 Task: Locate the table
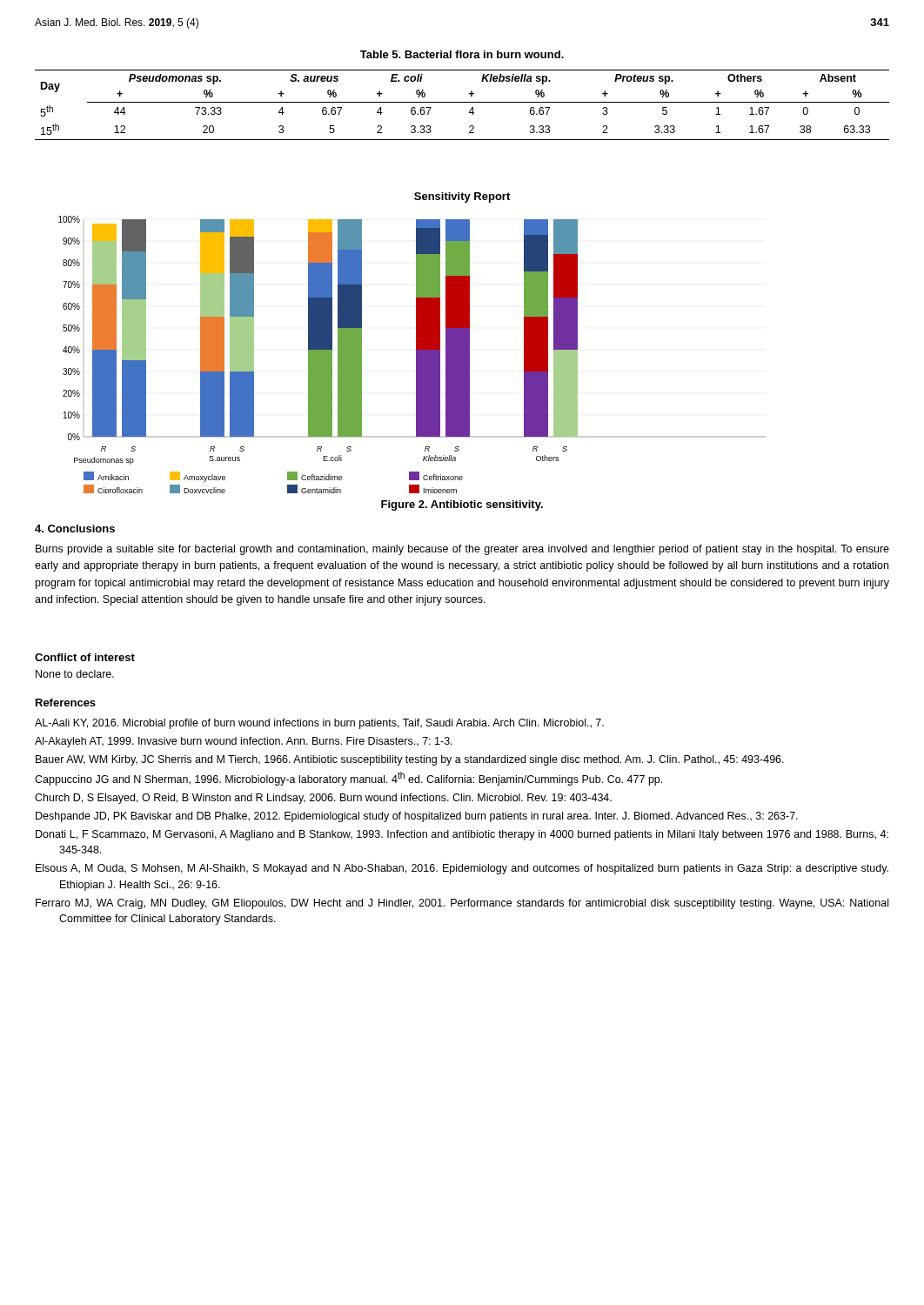[462, 105]
